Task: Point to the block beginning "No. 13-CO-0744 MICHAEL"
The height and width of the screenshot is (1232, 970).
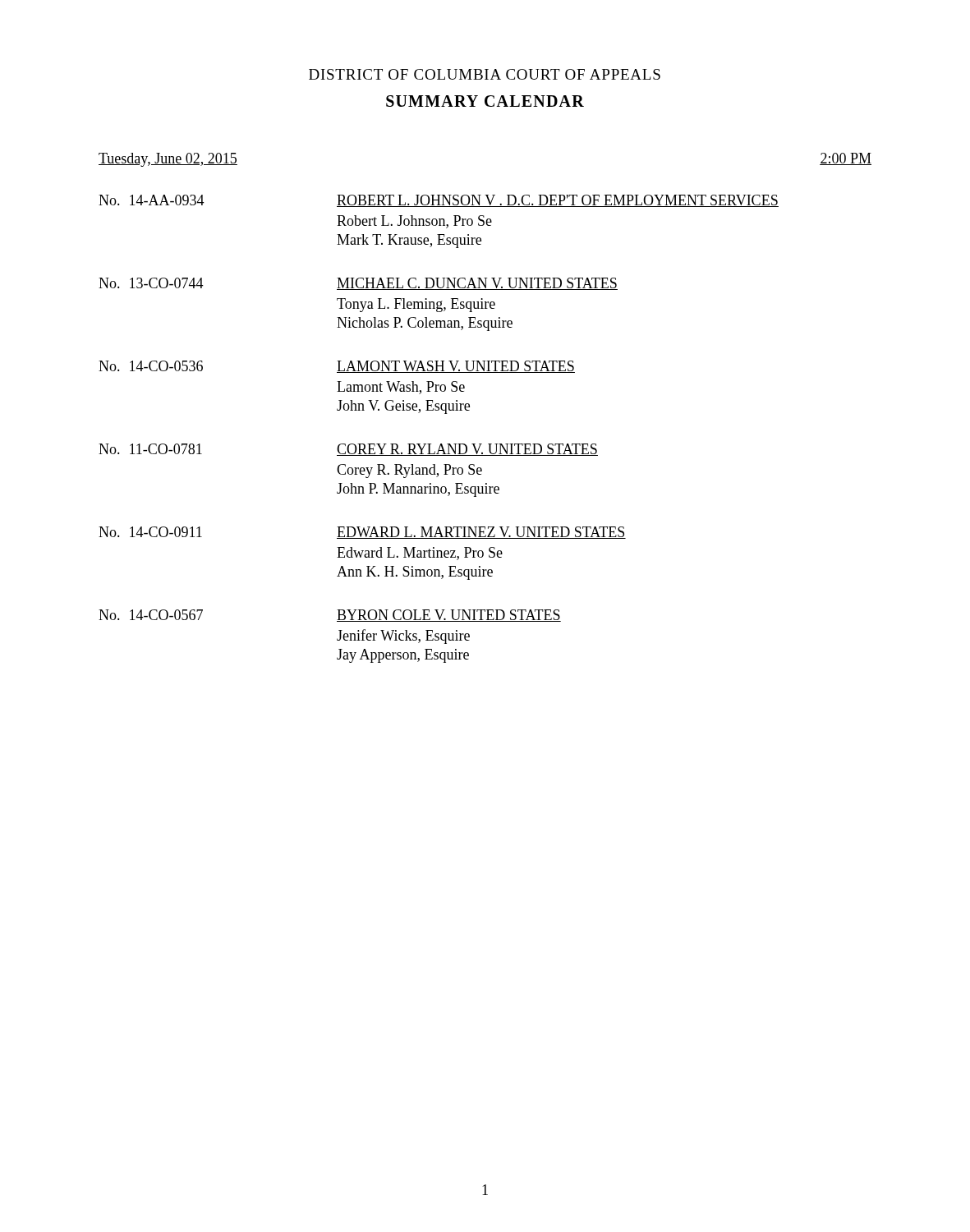Action: point(485,303)
